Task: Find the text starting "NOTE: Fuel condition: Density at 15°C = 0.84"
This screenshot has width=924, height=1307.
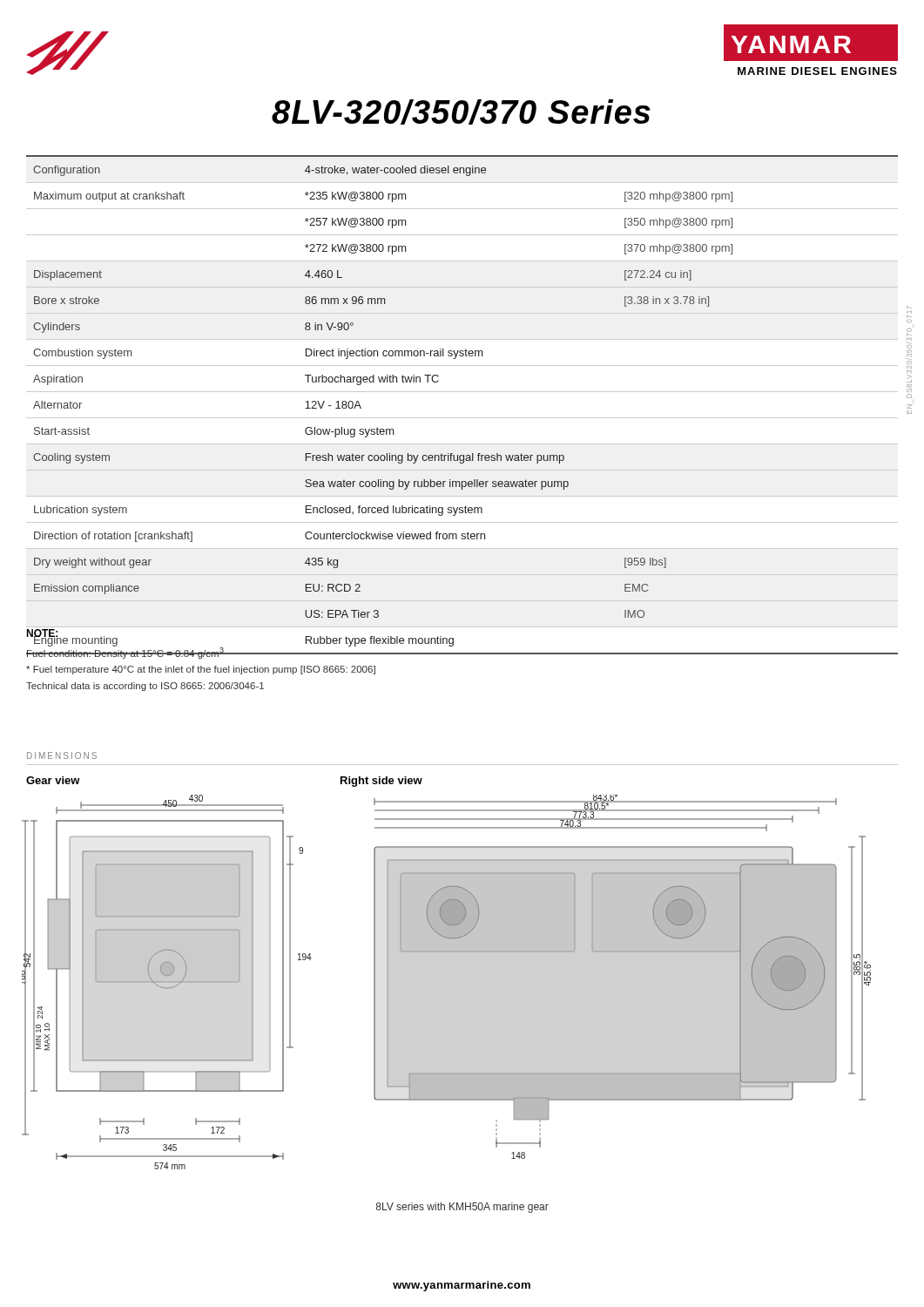Action: tap(462, 660)
